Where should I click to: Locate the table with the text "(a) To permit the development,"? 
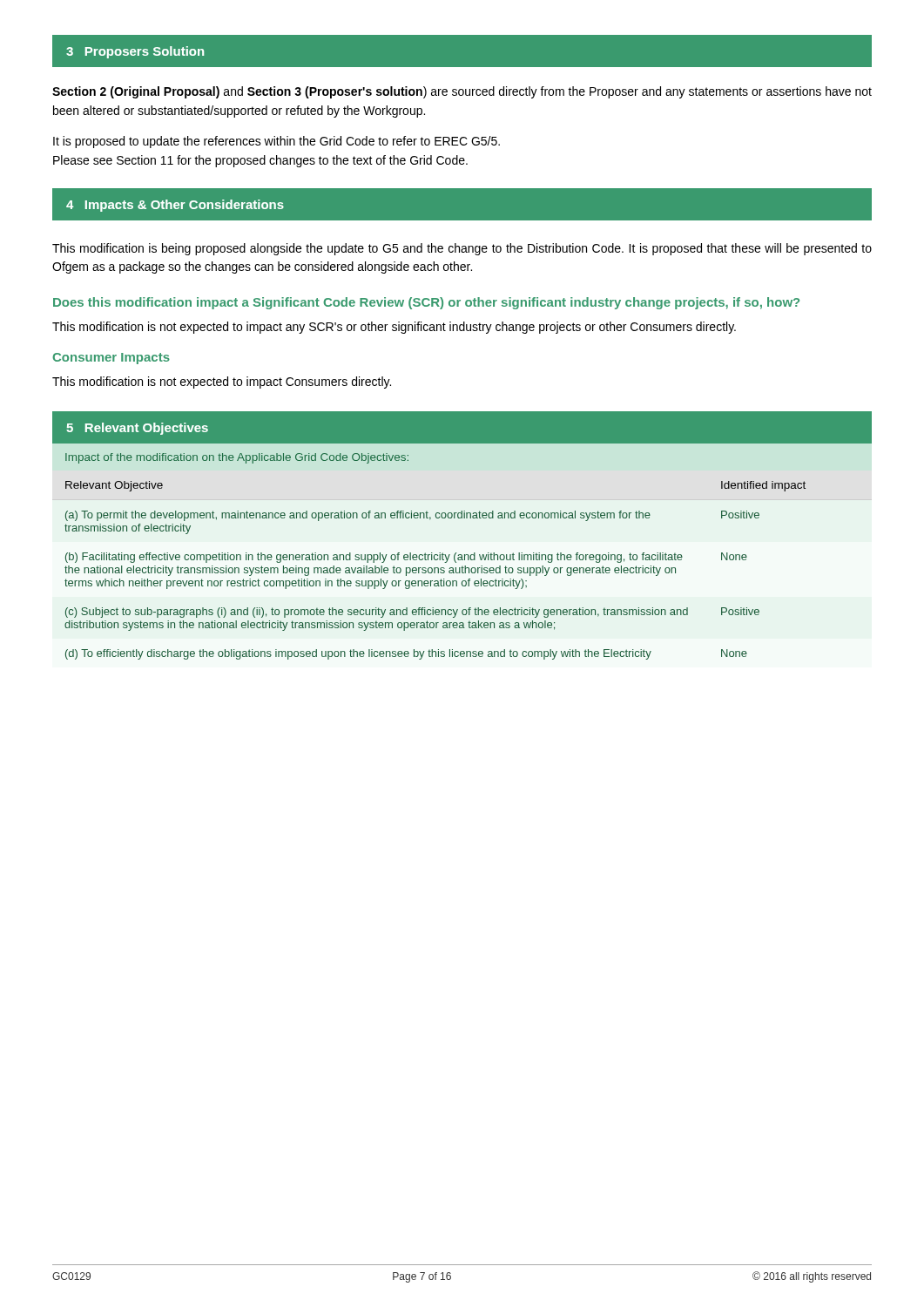click(x=462, y=555)
